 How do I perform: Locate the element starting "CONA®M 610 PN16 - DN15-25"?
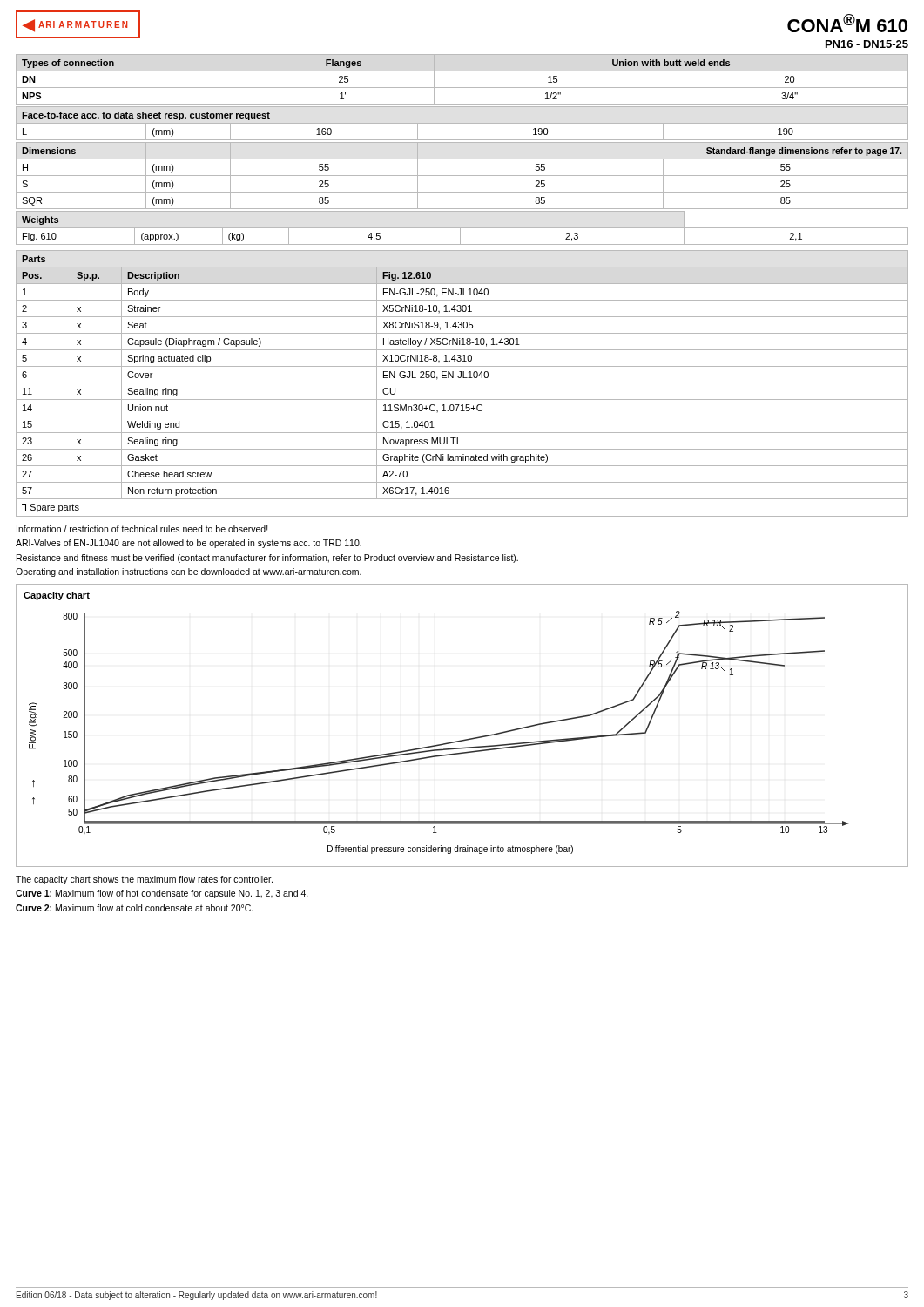[x=848, y=31]
